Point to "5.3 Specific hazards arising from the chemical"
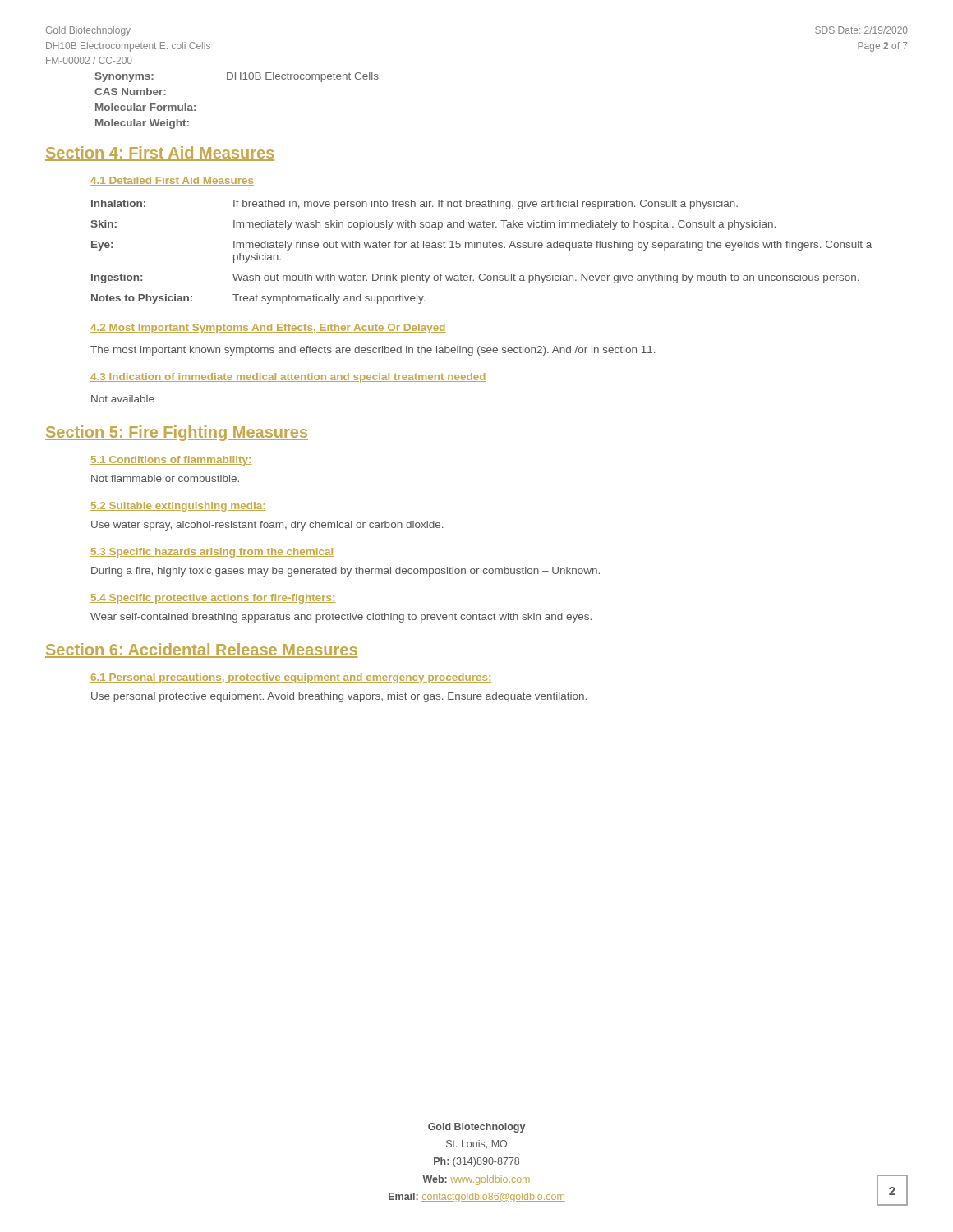The height and width of the screenshot is (1232, 953). [x=212, y=551]
